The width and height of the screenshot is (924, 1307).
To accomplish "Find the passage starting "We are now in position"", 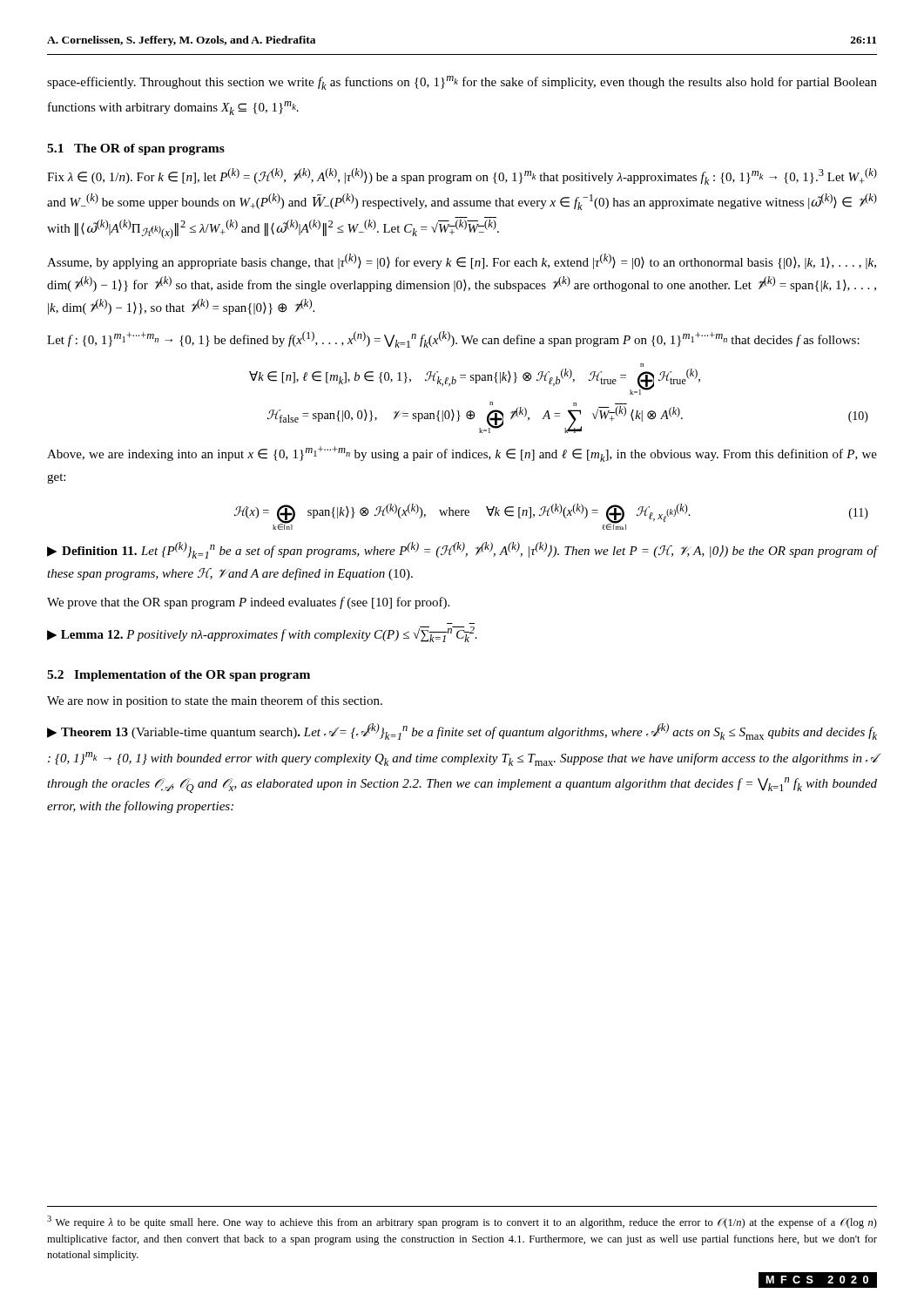I will pos(215,701).
